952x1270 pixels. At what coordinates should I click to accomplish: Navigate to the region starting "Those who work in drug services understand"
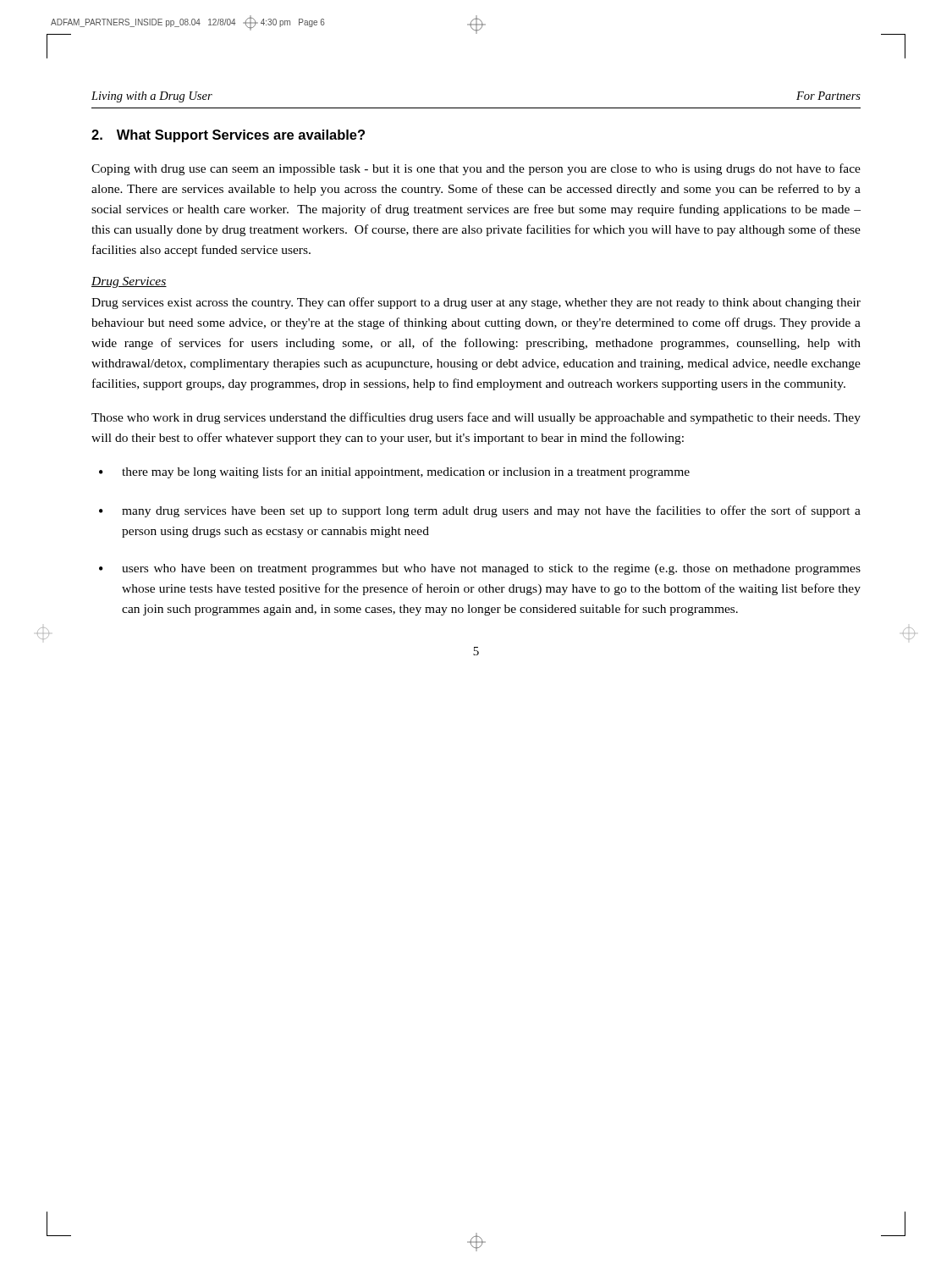click(x=476, y=427)
